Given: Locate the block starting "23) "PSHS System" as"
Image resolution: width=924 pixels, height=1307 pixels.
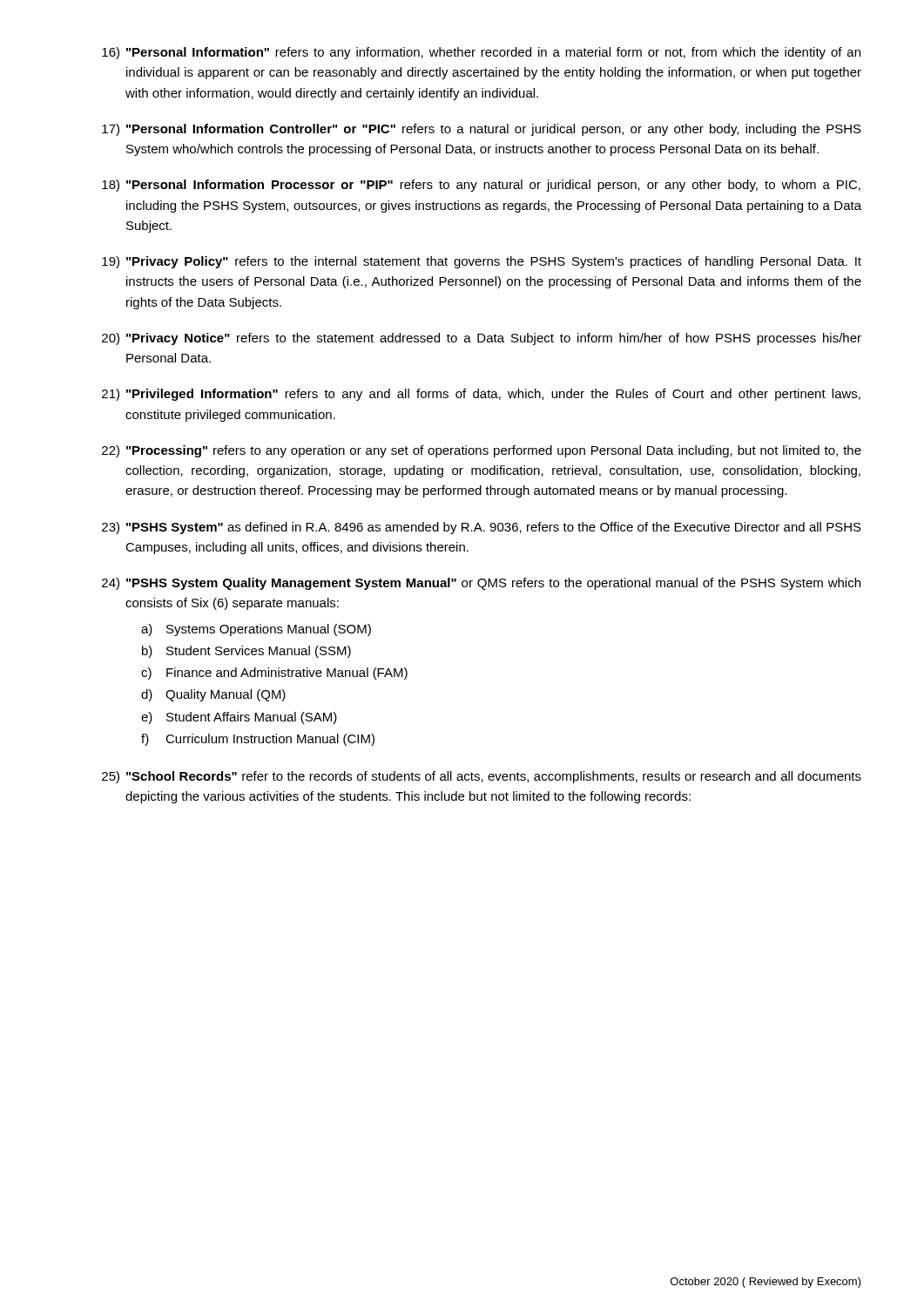Looking at the screenshot, I should [x=470, y=537].
